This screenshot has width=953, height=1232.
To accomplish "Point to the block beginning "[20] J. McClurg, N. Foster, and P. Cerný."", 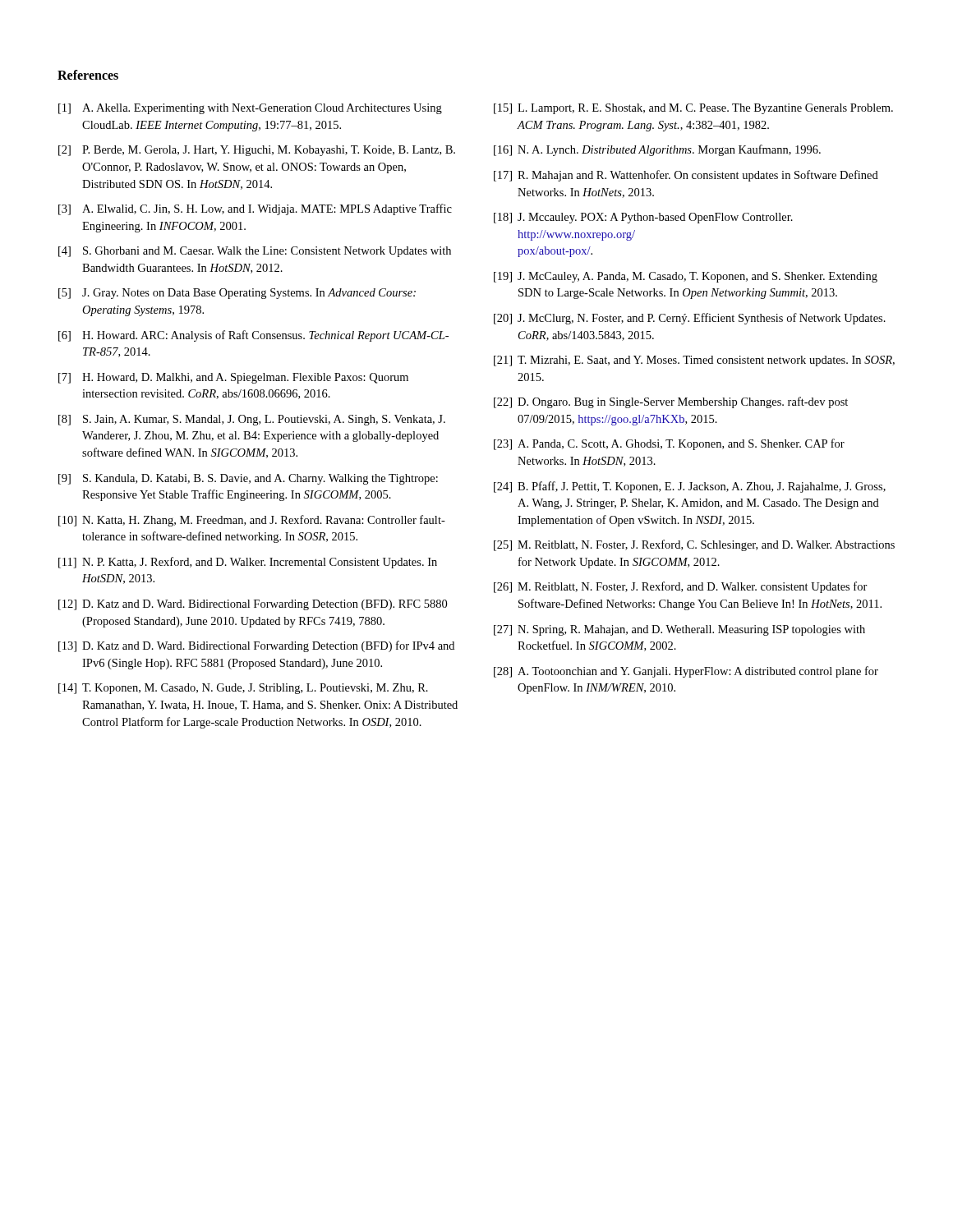I will coord(694,327).
